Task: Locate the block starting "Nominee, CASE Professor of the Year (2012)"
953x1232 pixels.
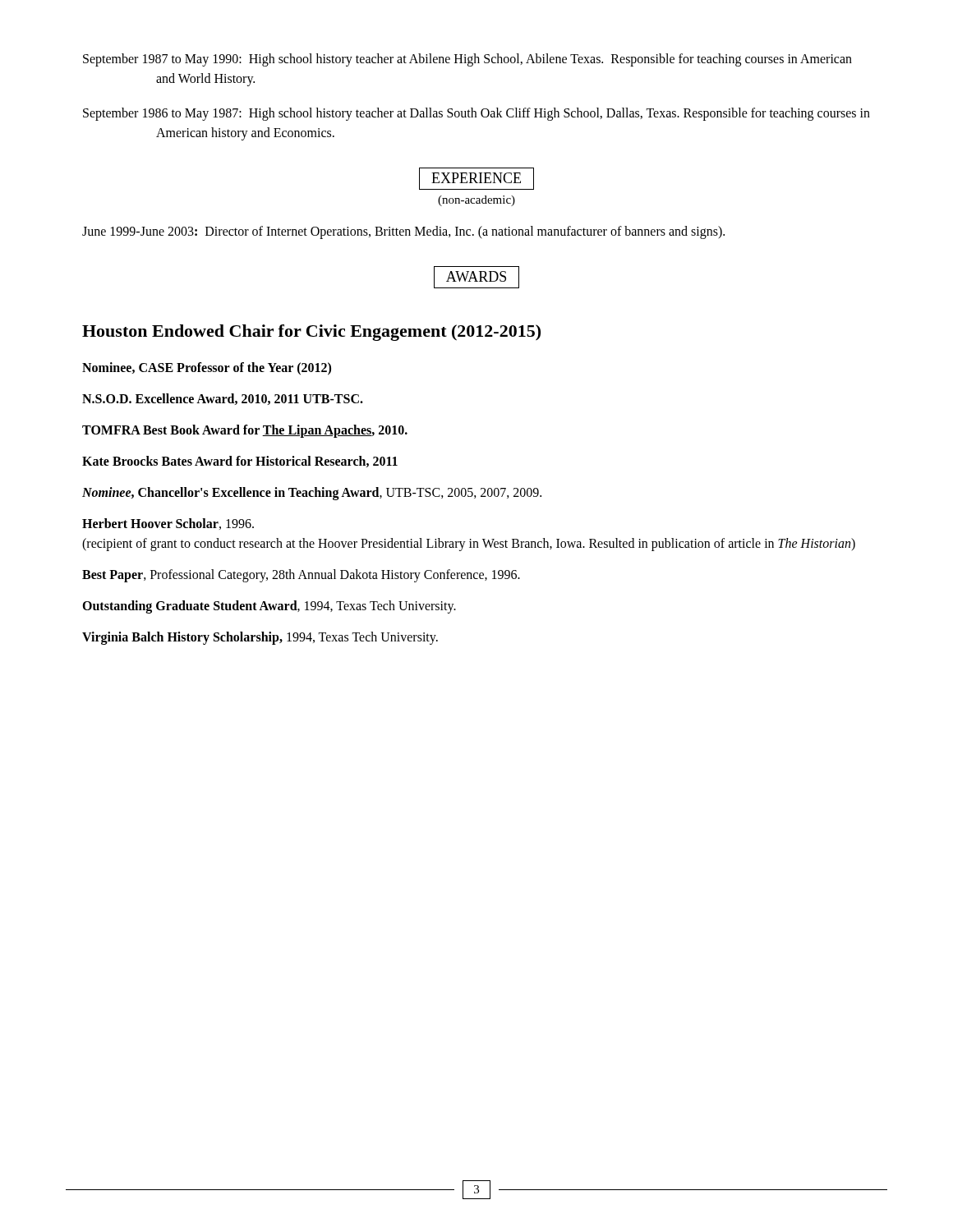Action: pyautogui.click(x=207, y=367)
